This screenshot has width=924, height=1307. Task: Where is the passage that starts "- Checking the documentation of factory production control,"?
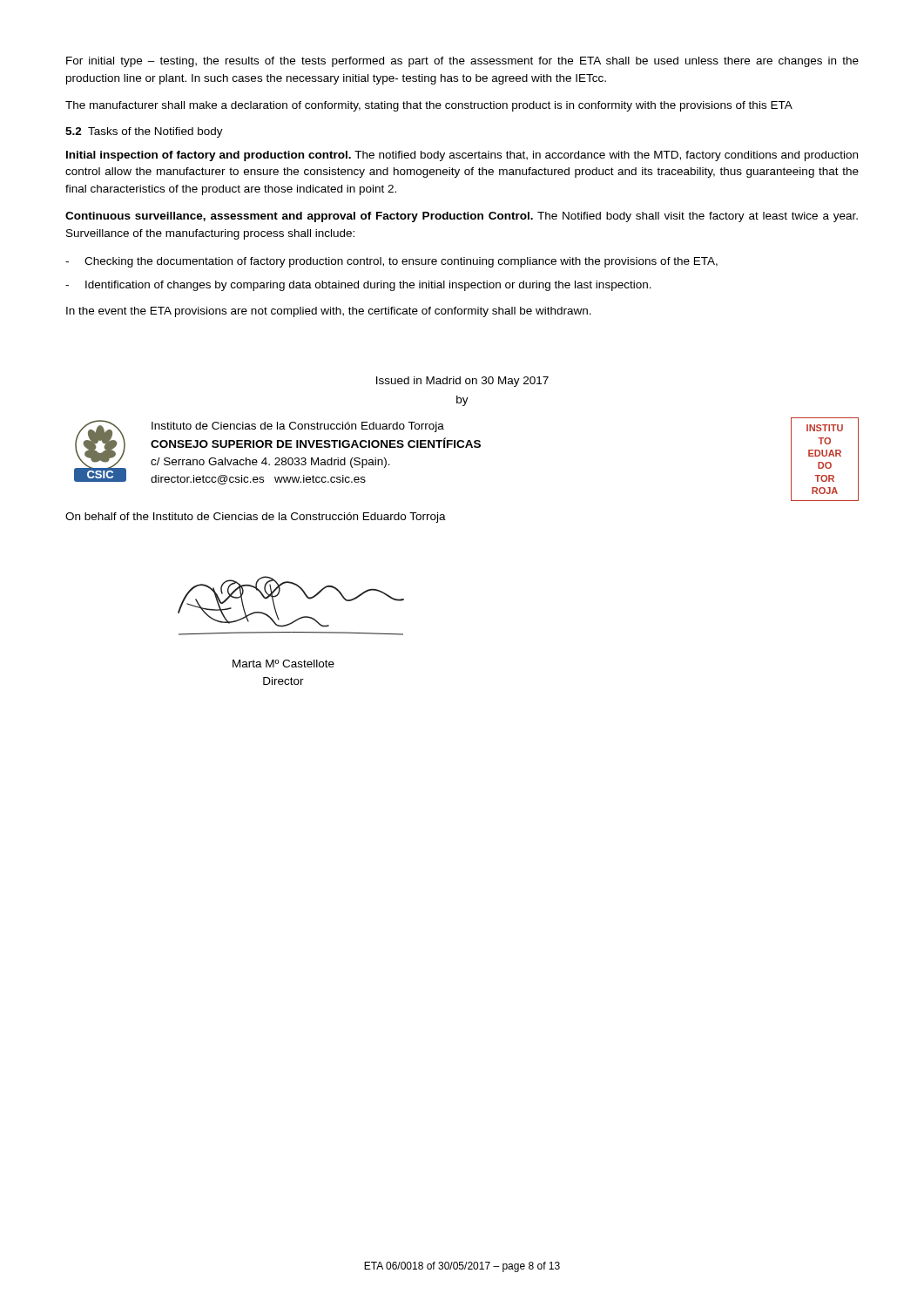point(462,261)
